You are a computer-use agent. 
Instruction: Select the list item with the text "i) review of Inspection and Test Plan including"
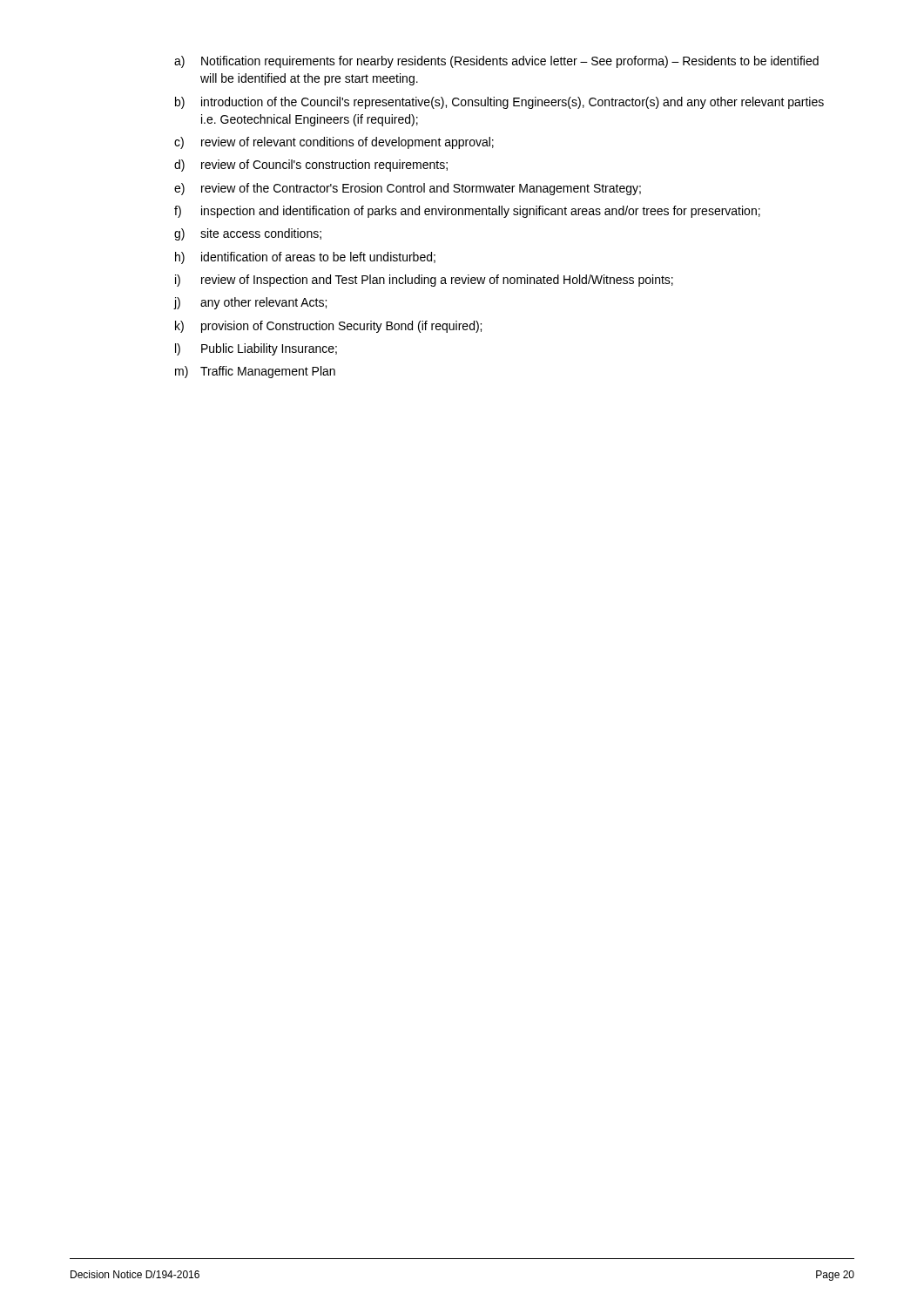coord(505,280)
